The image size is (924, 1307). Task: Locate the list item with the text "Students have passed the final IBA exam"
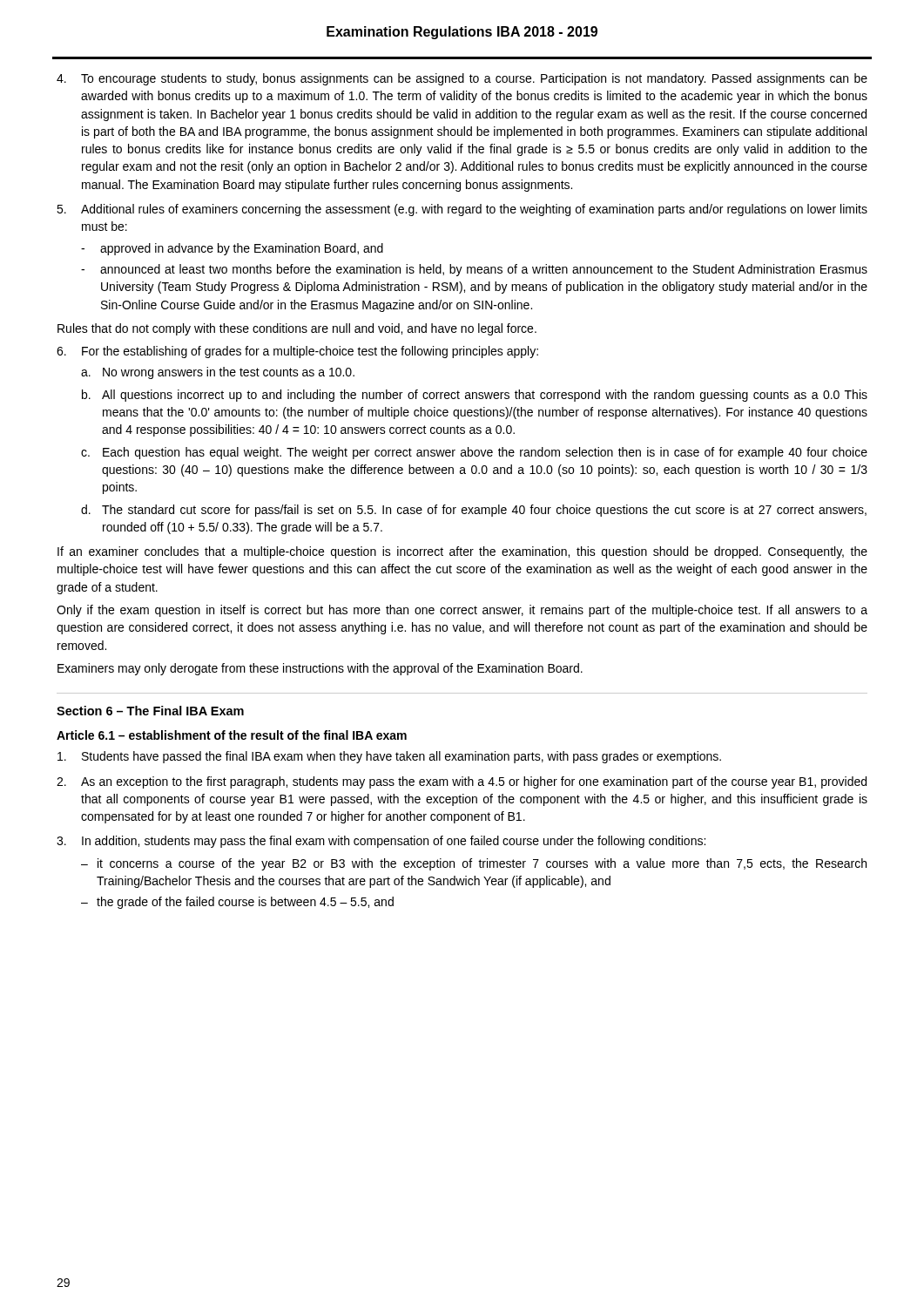(x=462, y=757)
